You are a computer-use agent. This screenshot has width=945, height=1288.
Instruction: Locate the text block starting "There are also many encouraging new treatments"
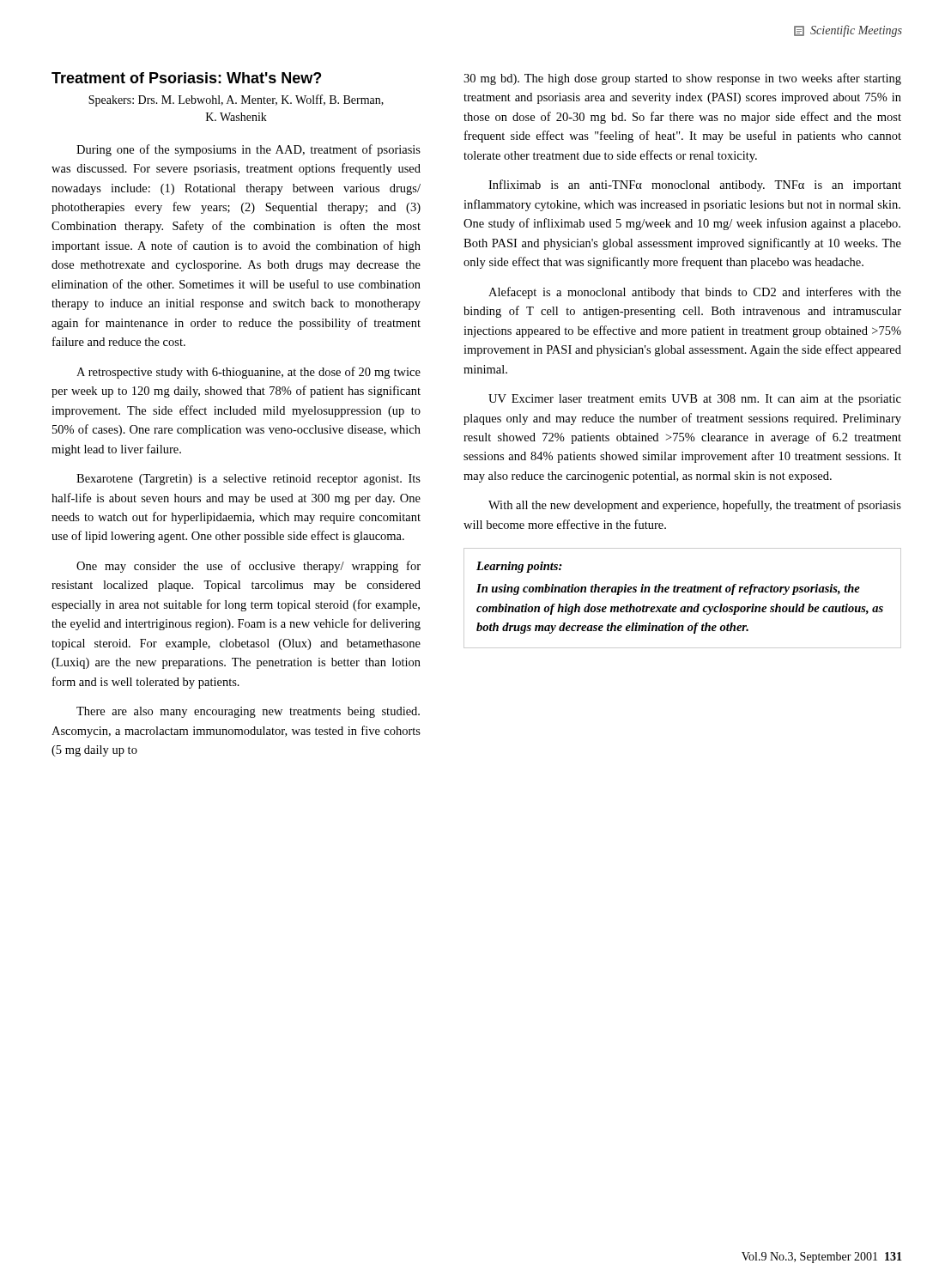(x=236, y=731)
